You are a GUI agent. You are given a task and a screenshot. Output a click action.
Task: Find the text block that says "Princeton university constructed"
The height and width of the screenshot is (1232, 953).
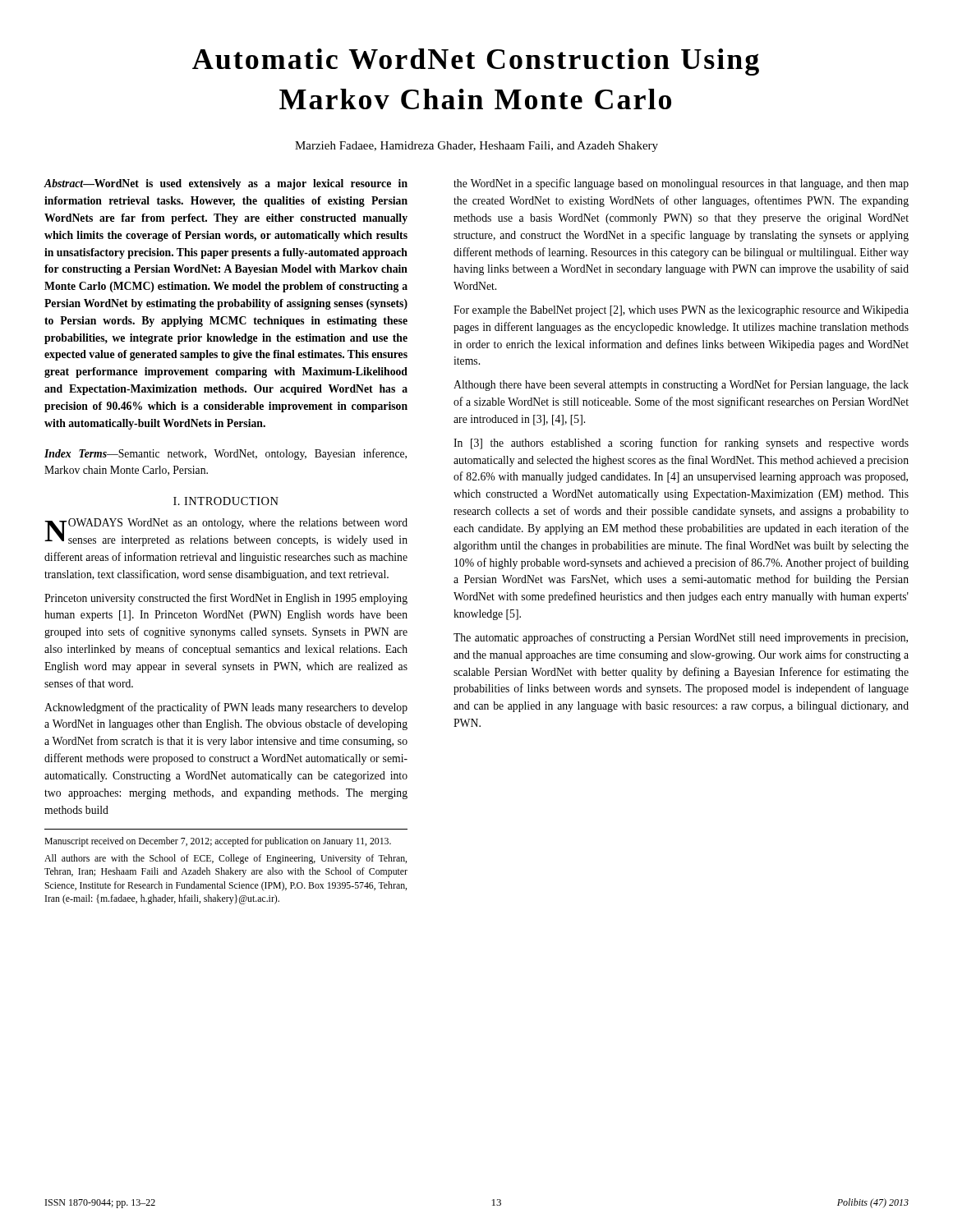(x=226, y=641)
